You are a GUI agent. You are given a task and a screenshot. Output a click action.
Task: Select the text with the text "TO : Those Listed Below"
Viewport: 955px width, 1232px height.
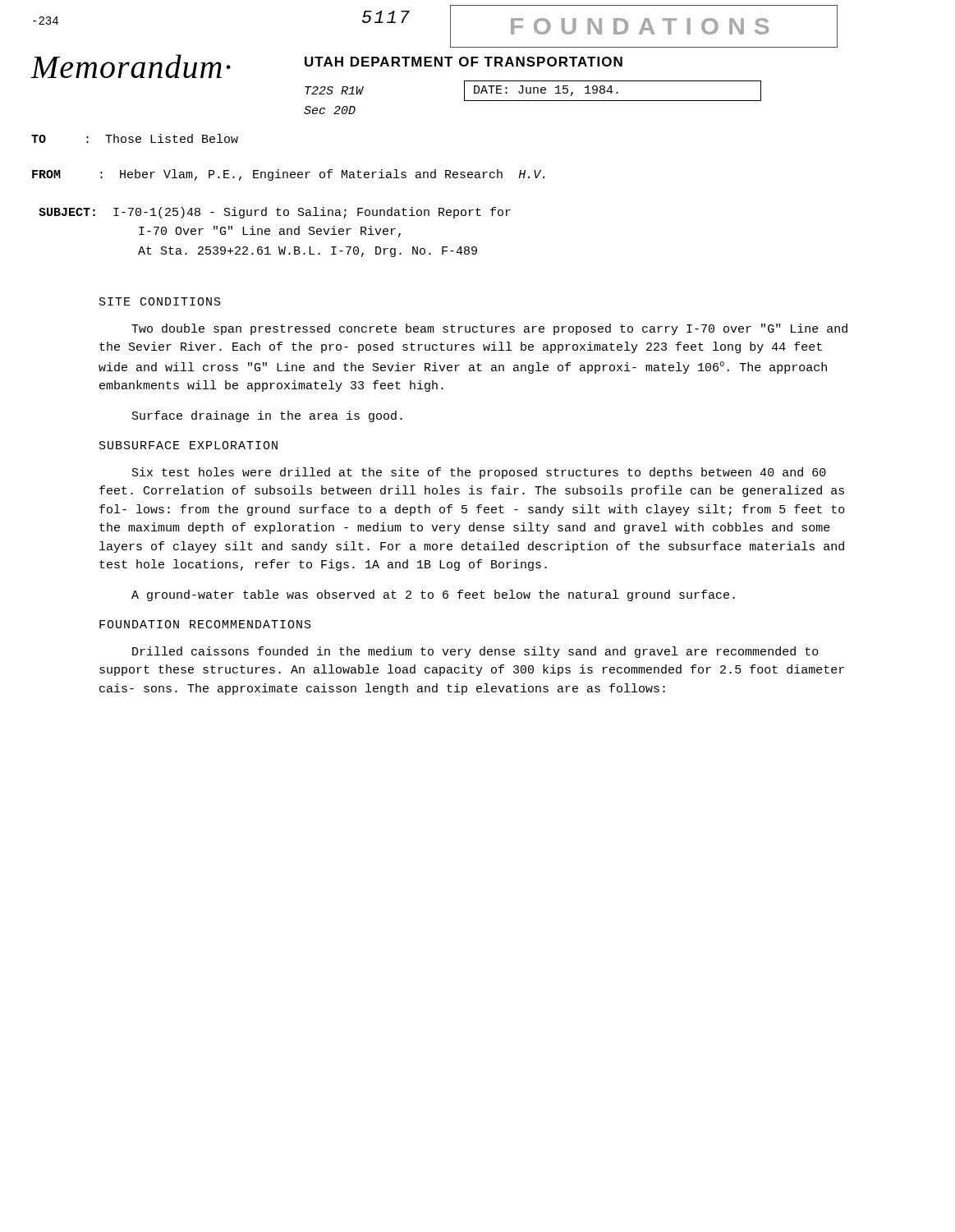pyautogui.click(x=135, y=140)
